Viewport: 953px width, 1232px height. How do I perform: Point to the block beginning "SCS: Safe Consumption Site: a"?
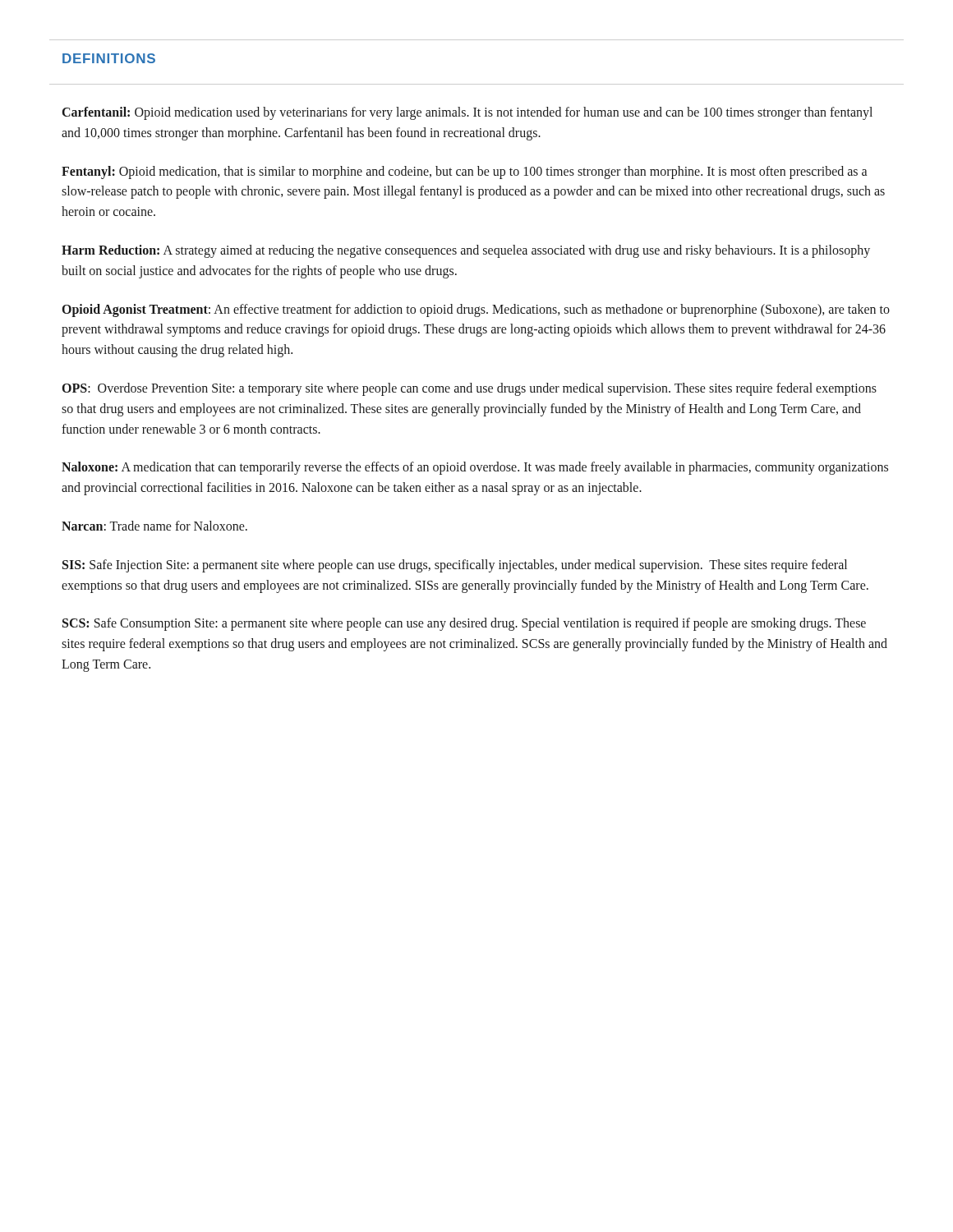[476, 644]
